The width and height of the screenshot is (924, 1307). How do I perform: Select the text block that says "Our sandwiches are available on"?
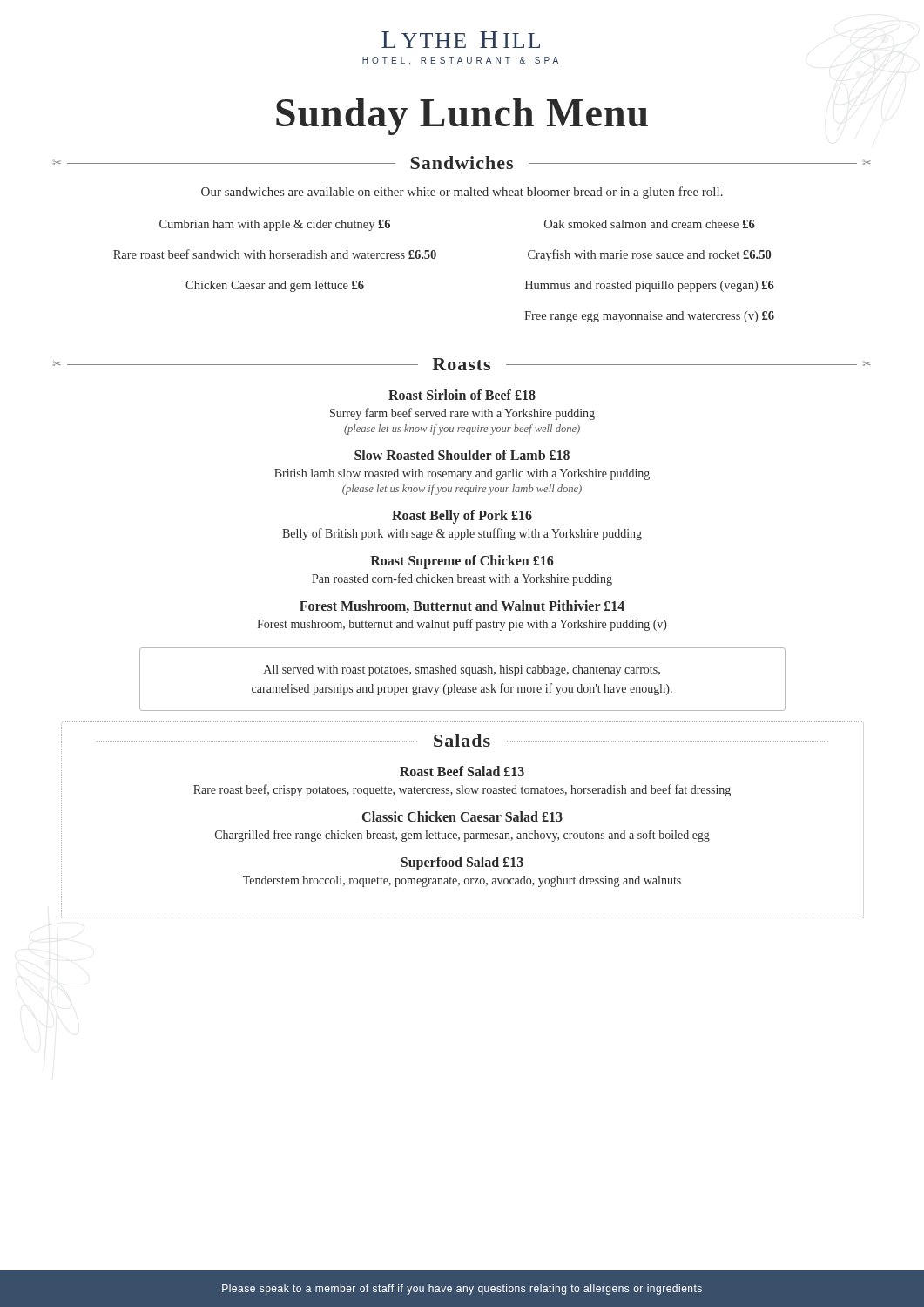tap(462, 192)
